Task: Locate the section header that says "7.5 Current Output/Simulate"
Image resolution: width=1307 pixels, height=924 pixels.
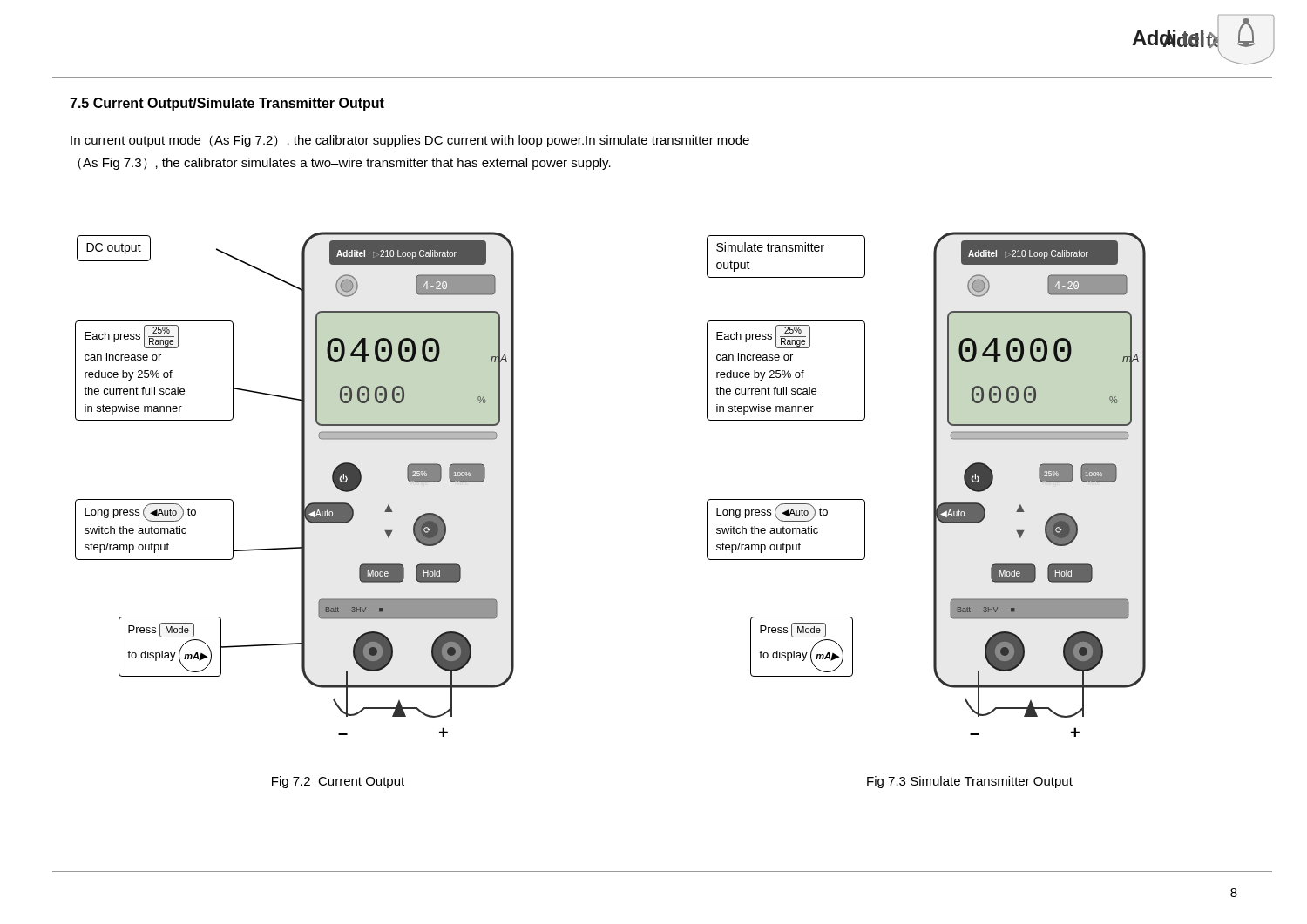Action: 227,103
